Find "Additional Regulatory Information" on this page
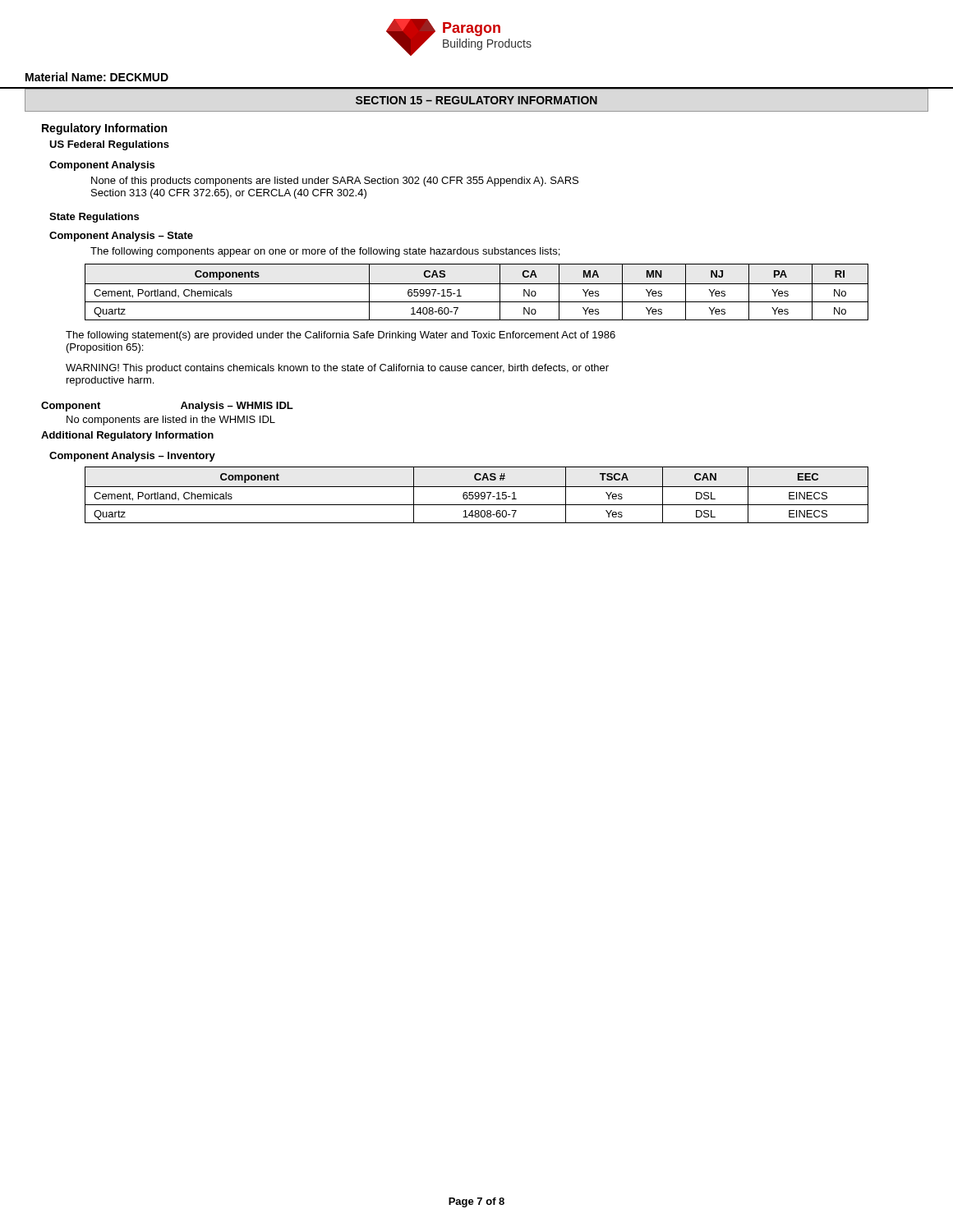953x1232 pixels. 127,435
